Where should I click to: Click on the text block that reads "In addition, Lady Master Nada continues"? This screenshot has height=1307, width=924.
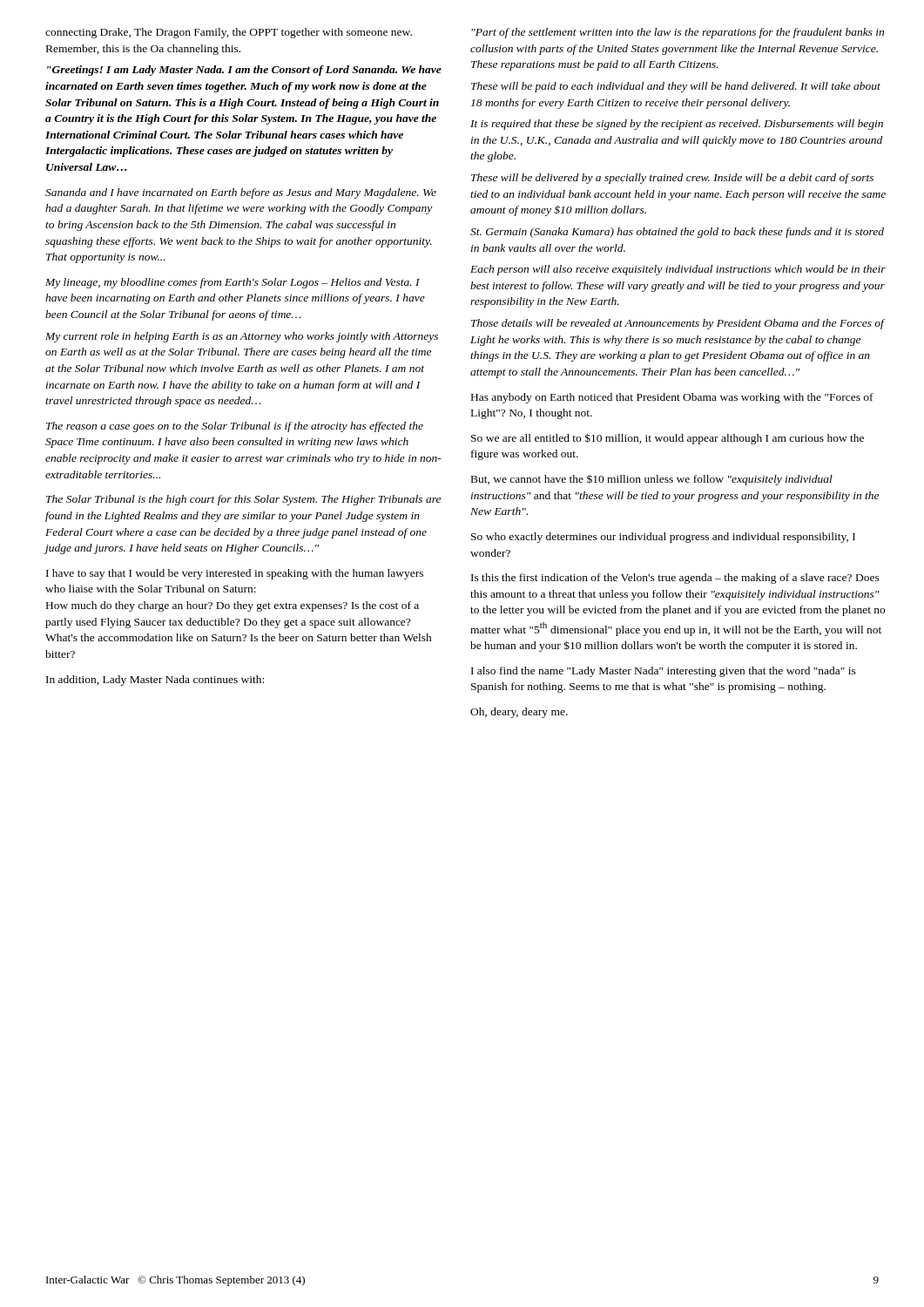pos(243,680)
